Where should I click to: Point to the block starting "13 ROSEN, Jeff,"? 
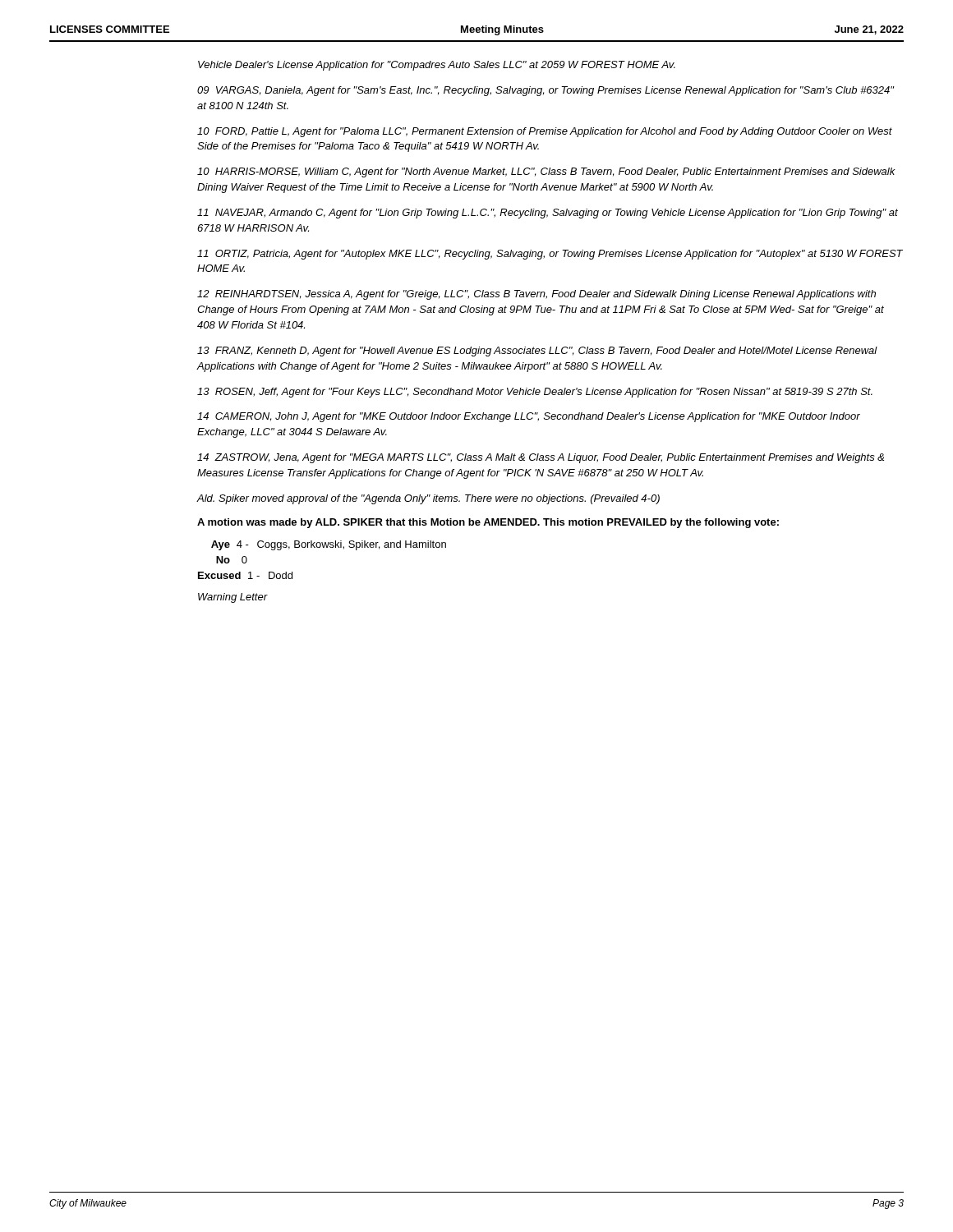click(x=550, y=392)
